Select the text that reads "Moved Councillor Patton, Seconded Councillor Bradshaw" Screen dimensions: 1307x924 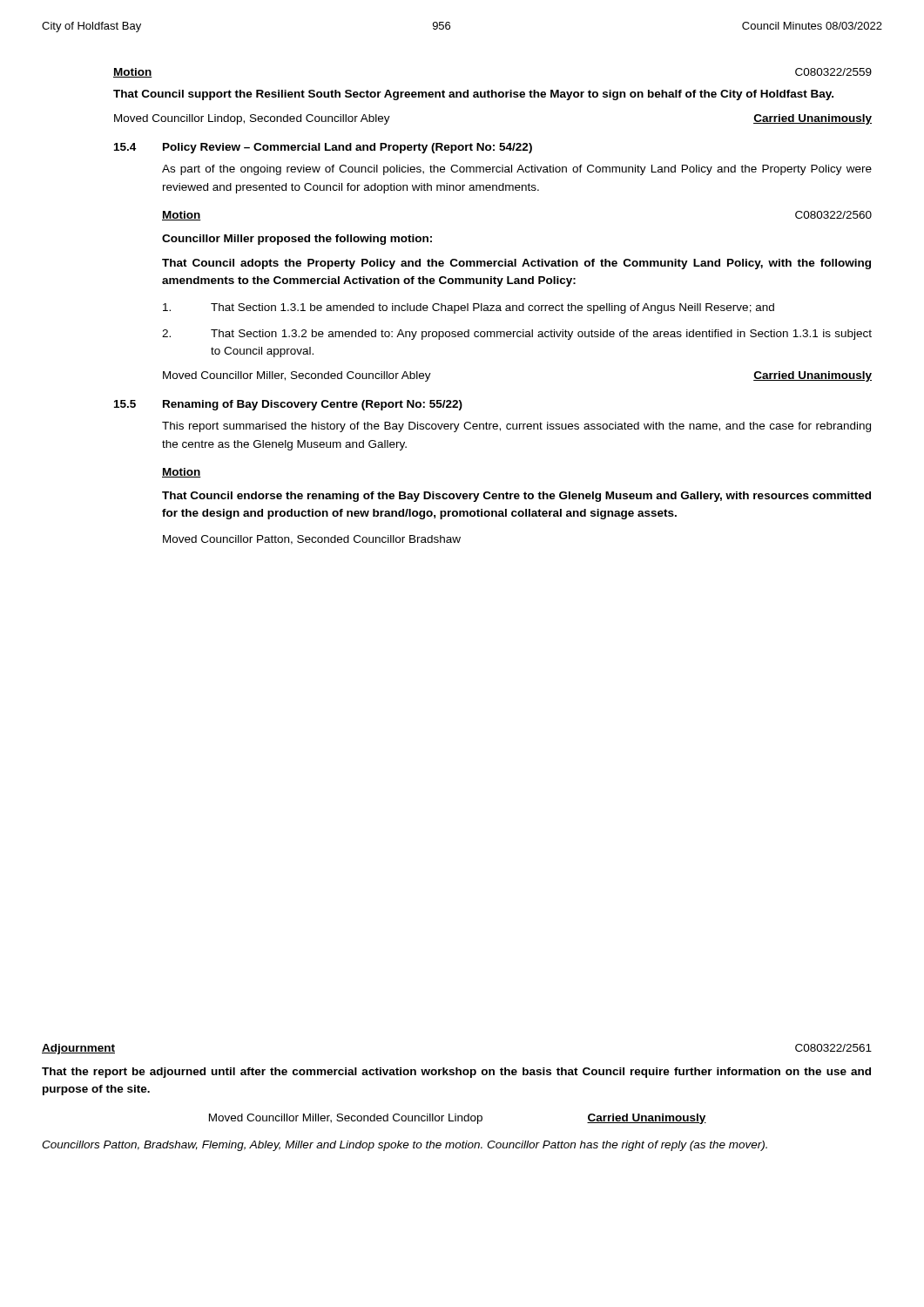point(311,539)
